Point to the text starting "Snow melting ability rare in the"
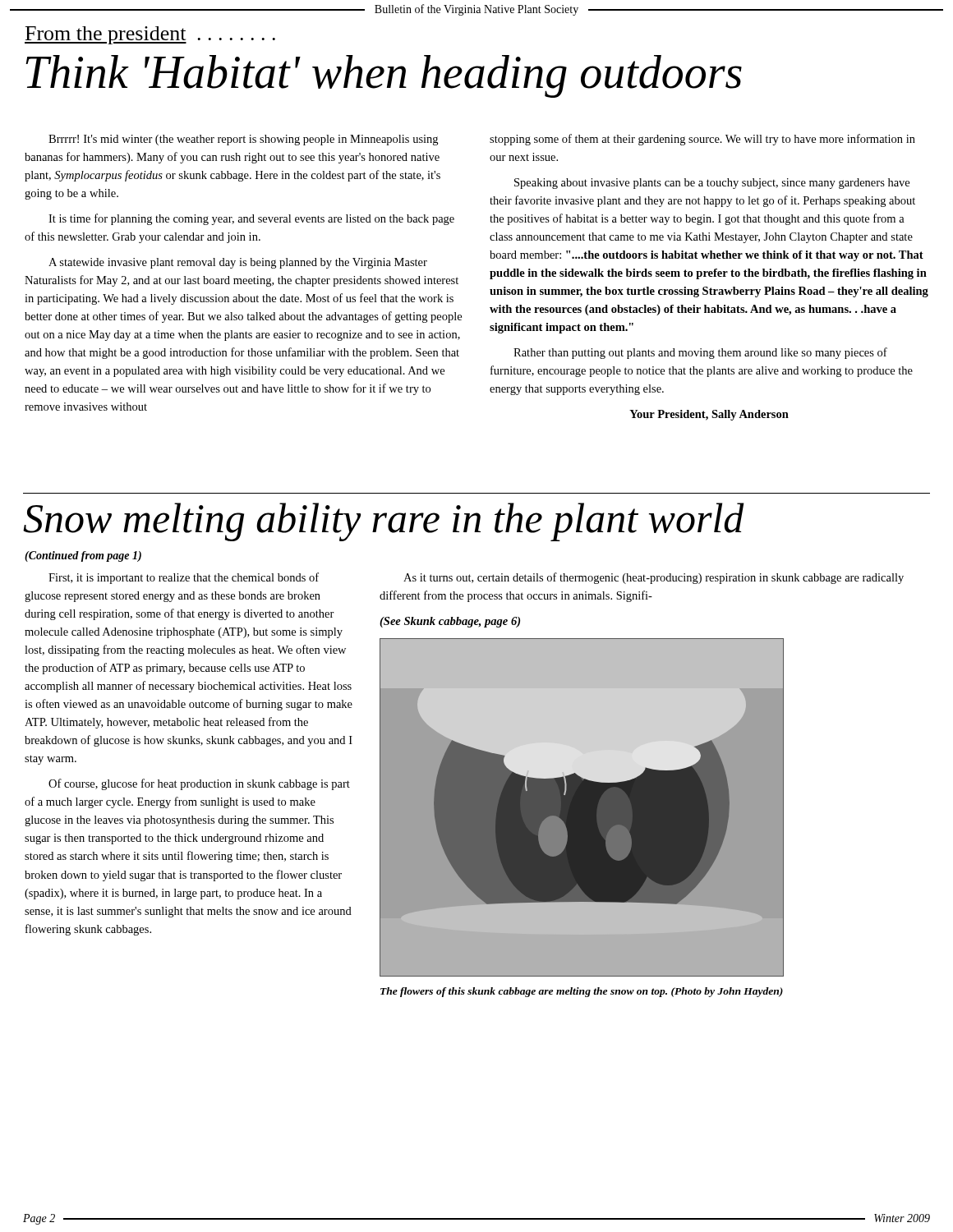This screenshot has height=1232, width=953. pos(383,518)
